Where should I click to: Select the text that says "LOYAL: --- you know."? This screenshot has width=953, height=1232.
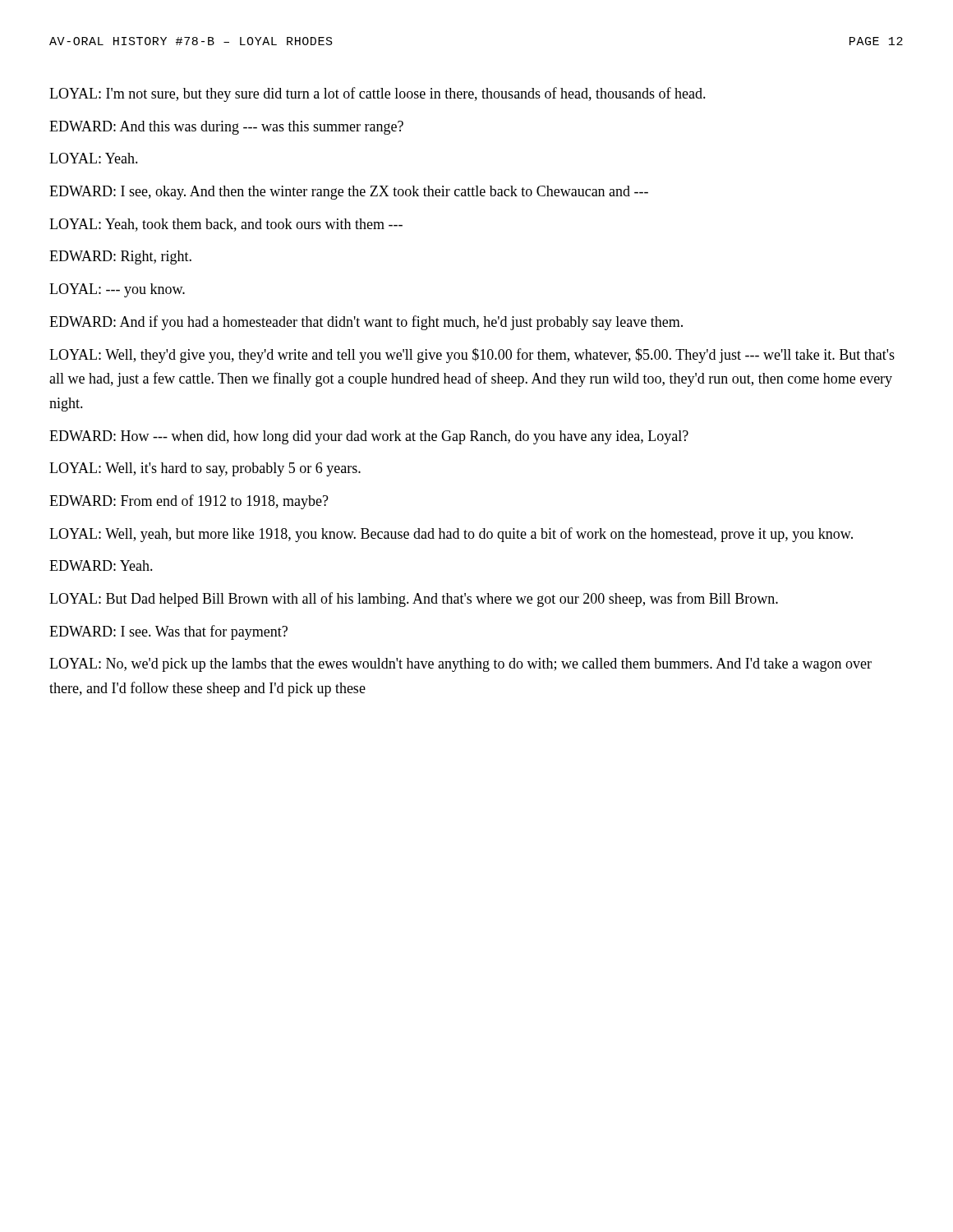(x=117, y=289)
